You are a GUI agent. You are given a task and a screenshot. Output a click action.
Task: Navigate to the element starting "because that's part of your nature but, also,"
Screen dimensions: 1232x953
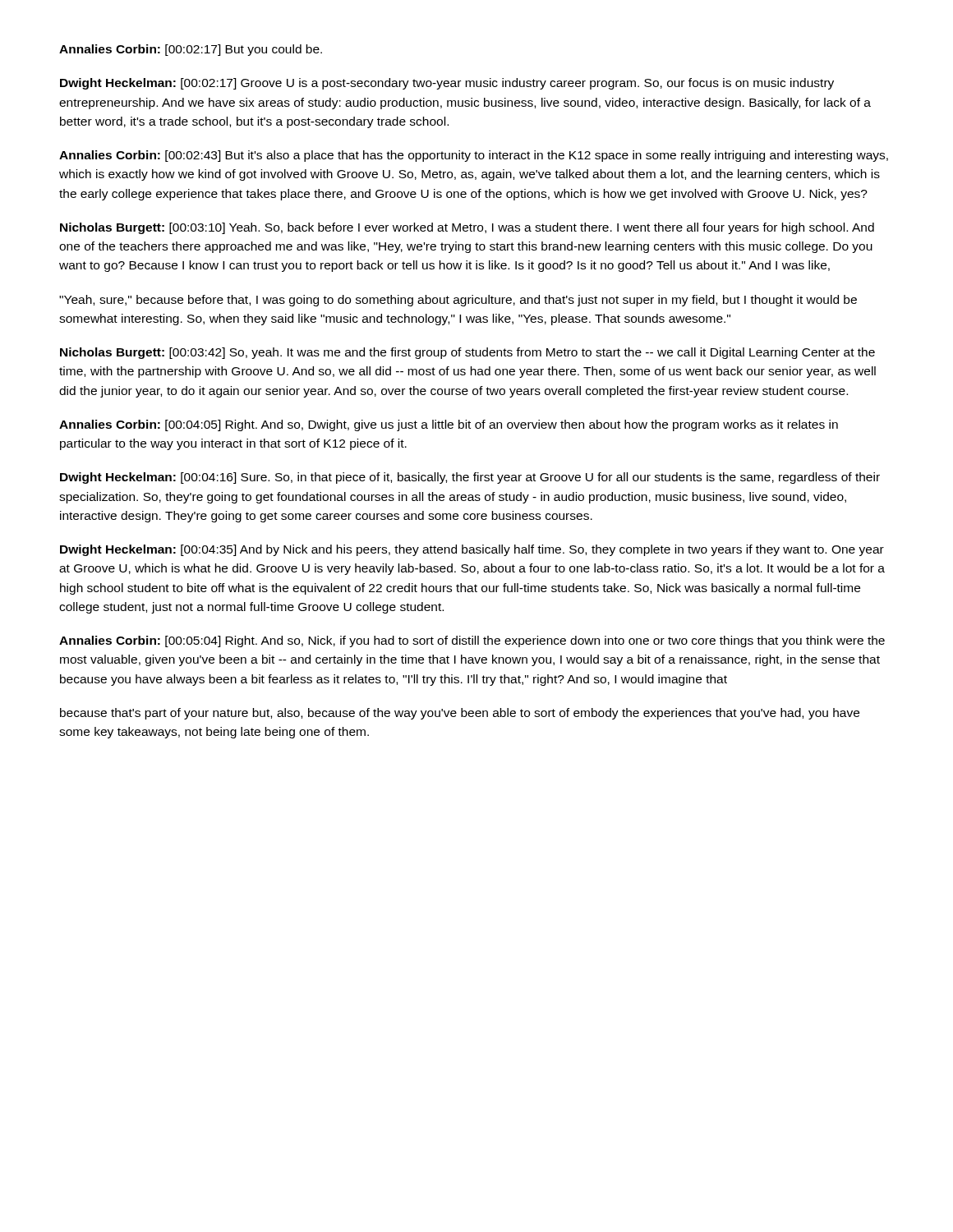tap(476, 722)
